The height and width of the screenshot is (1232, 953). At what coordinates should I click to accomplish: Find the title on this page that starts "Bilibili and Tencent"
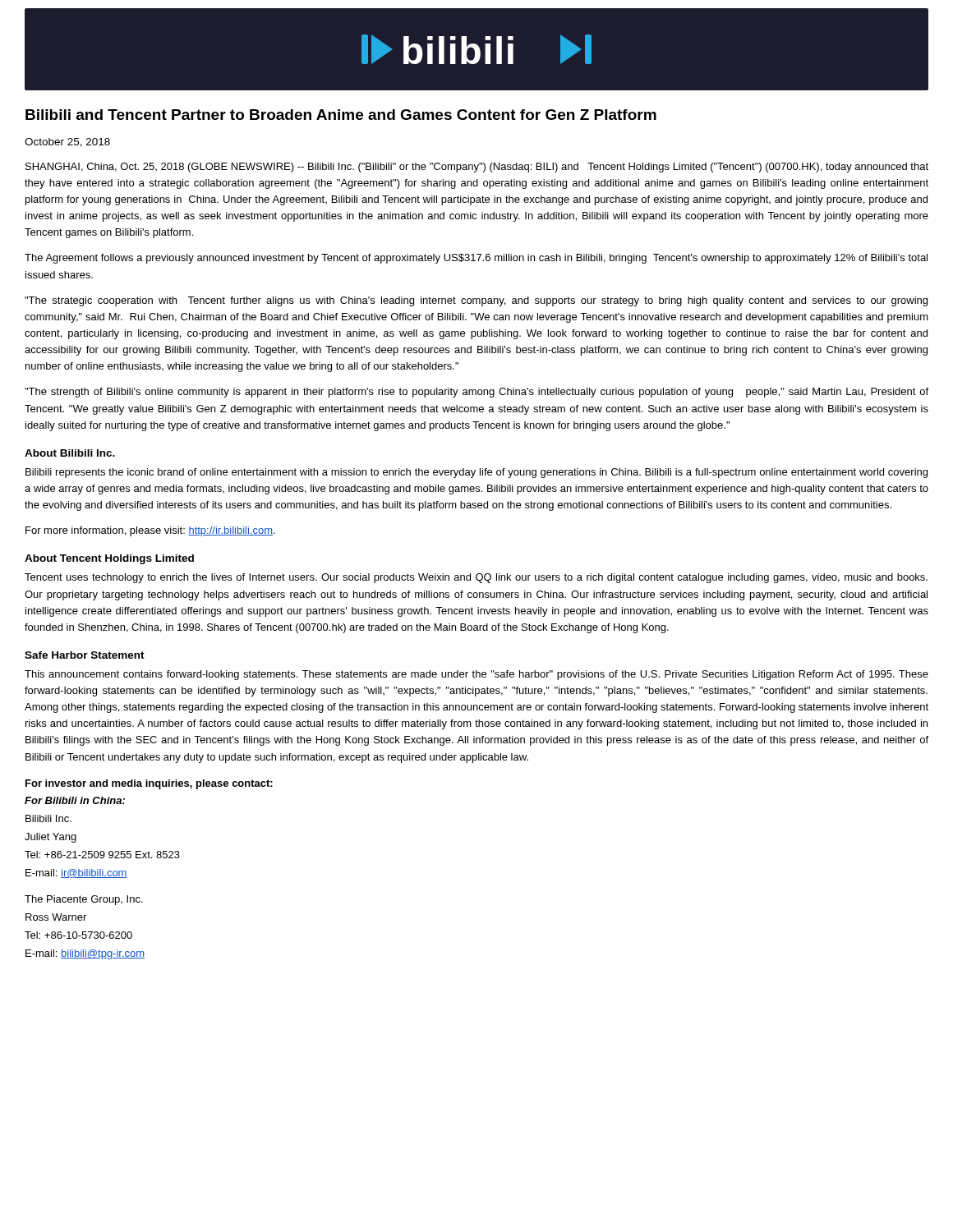pyautogui.click(x=341, y=115)
